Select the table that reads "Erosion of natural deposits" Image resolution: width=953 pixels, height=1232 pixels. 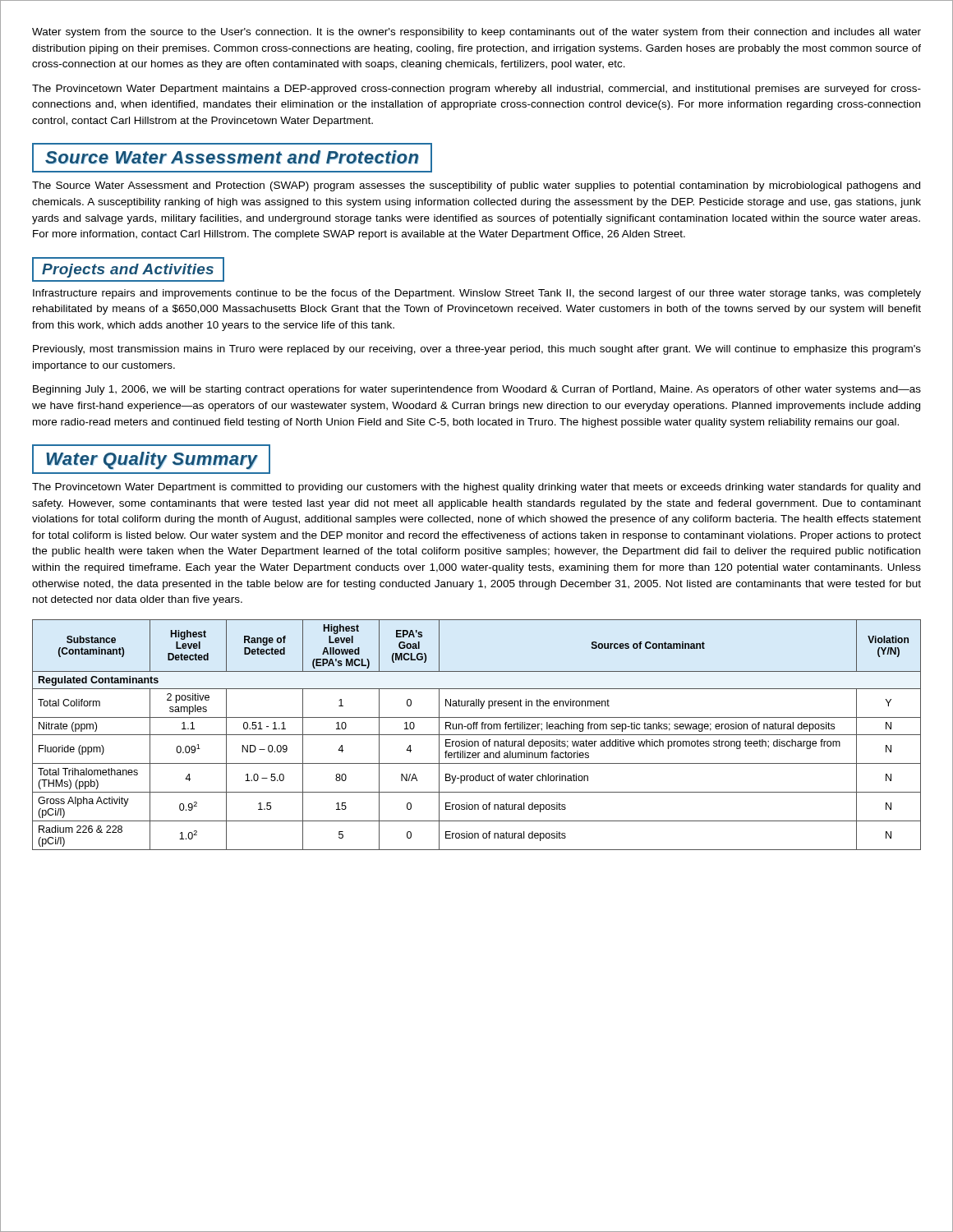tap(476, 734)
